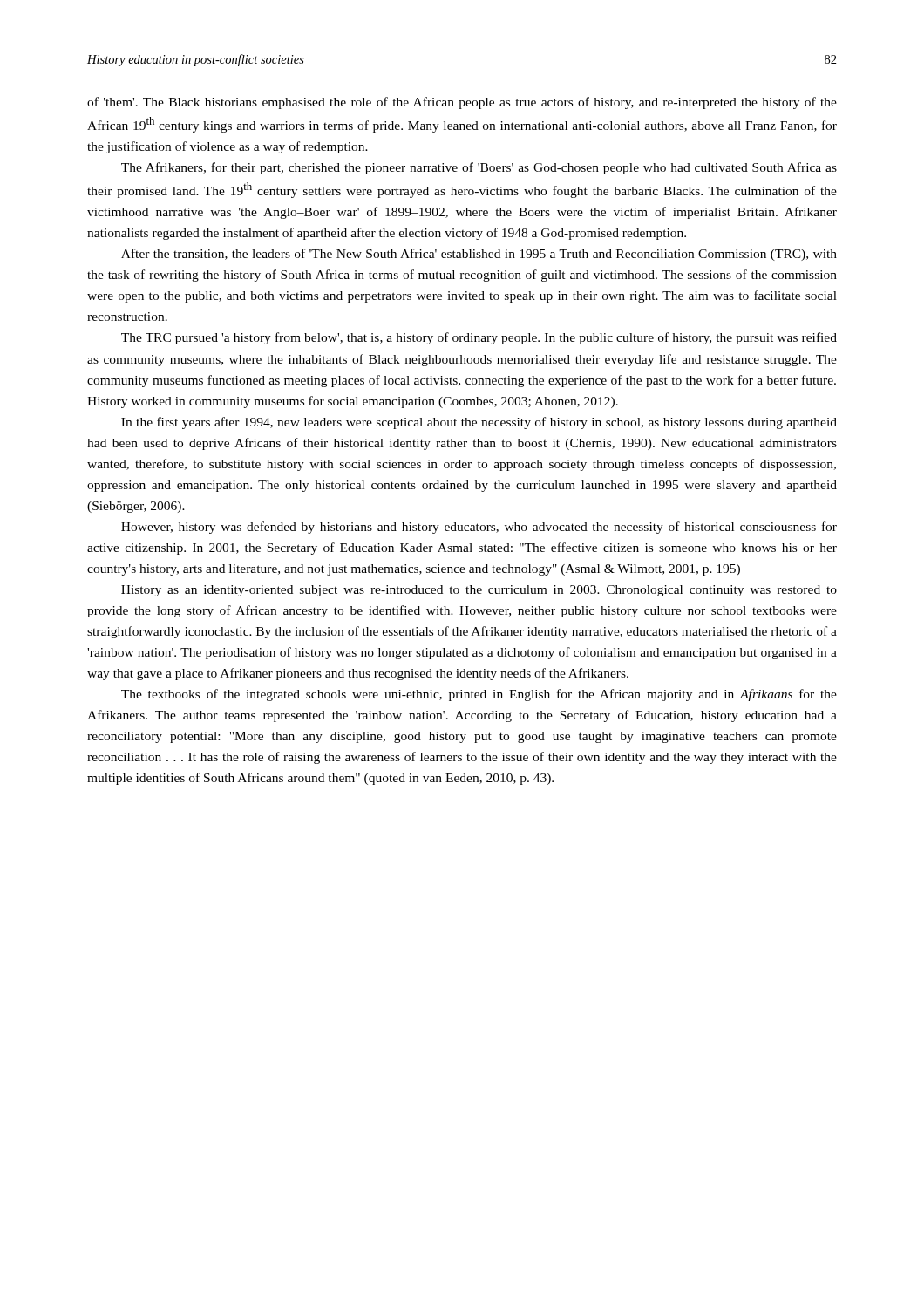Navigate to the block starting "The TRC pursued 'a"
This screenshot has height=1308, width=924.
coord(462,369)
